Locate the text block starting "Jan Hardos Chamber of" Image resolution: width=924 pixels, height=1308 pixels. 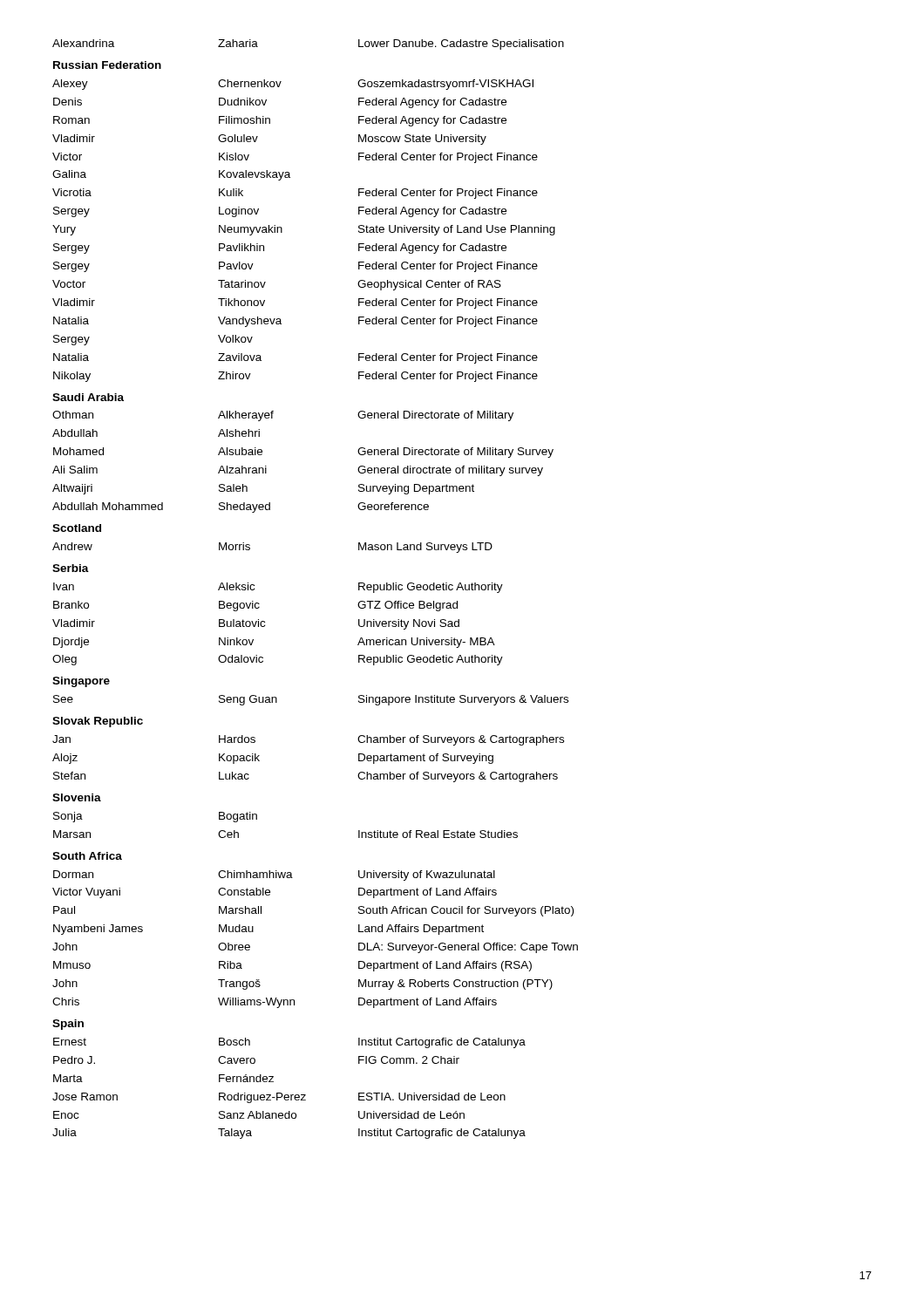pyautogui.click(x=462, y=740)
